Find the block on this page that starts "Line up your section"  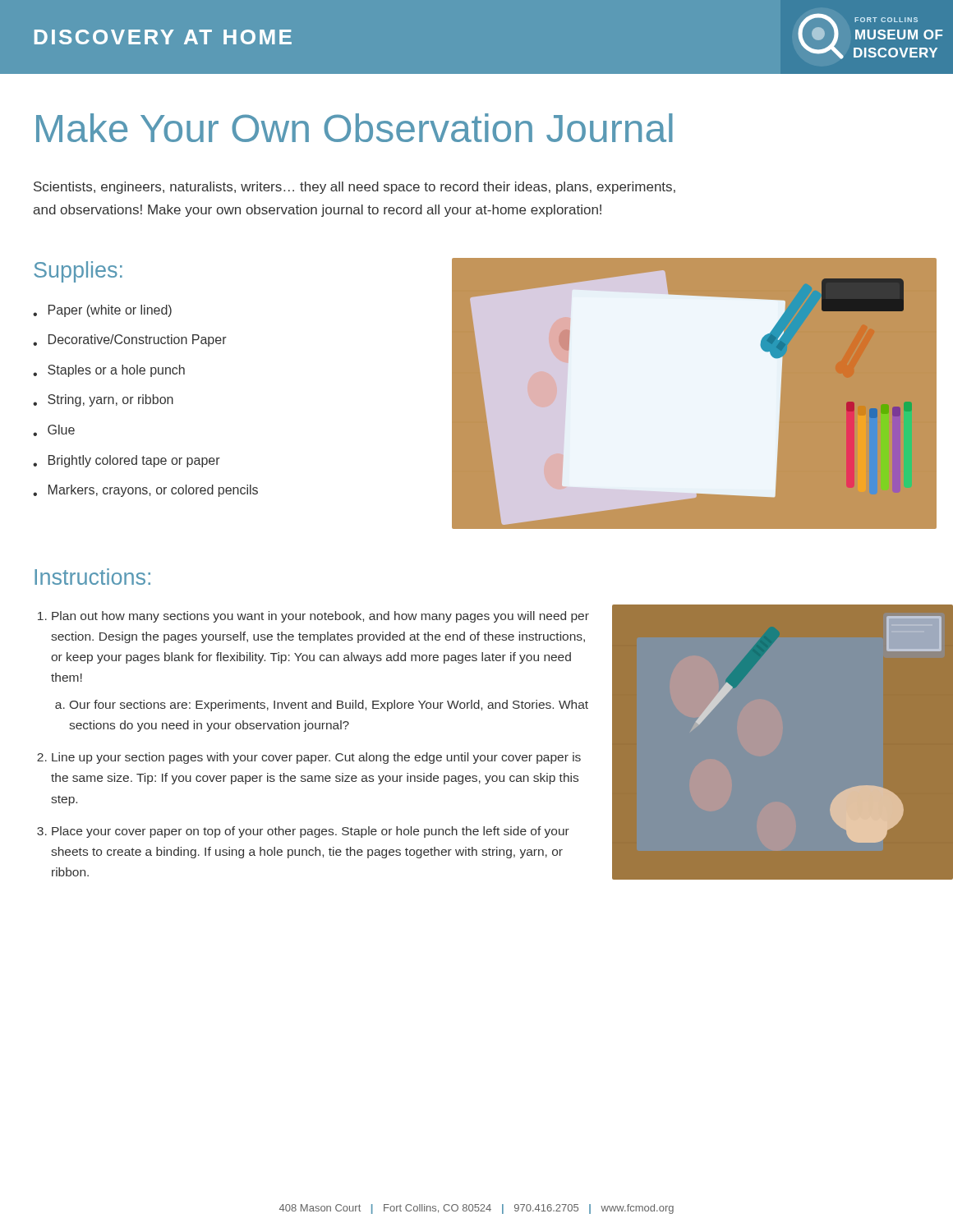click(321, 778)
